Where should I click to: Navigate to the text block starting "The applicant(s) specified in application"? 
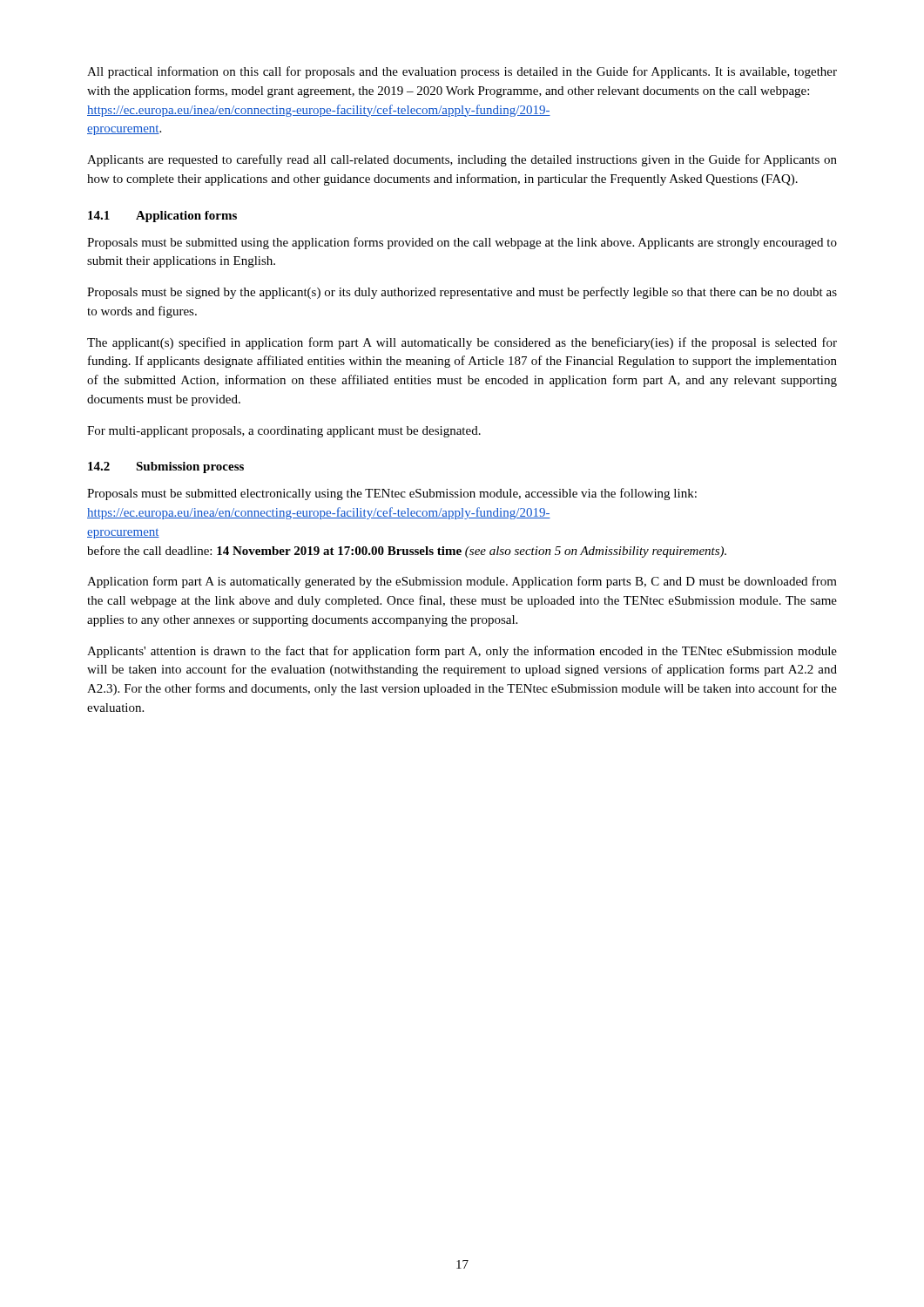[462, 371]
